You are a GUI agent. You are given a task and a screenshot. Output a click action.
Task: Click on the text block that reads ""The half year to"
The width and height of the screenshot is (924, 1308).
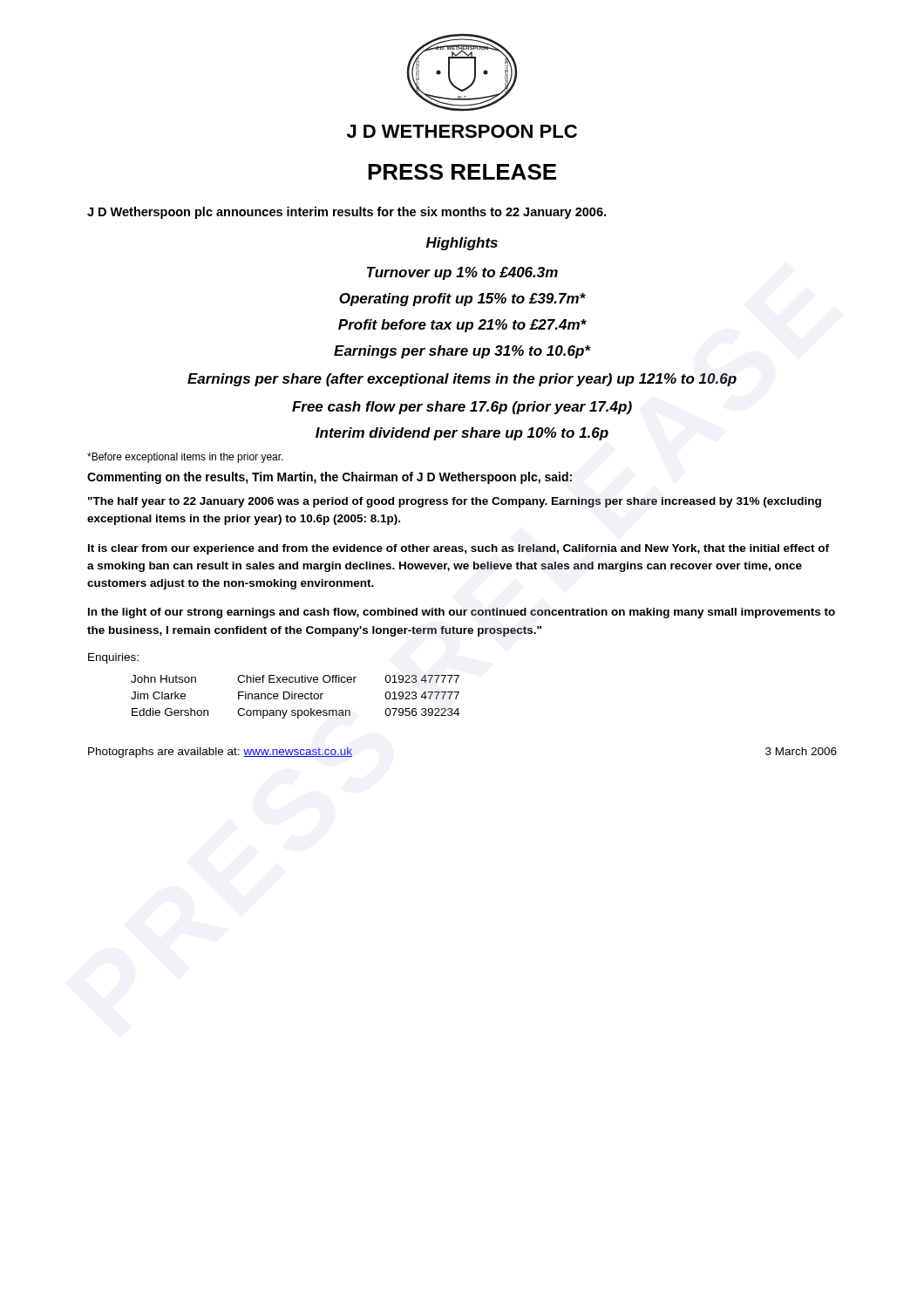click(x=454, y=510)
